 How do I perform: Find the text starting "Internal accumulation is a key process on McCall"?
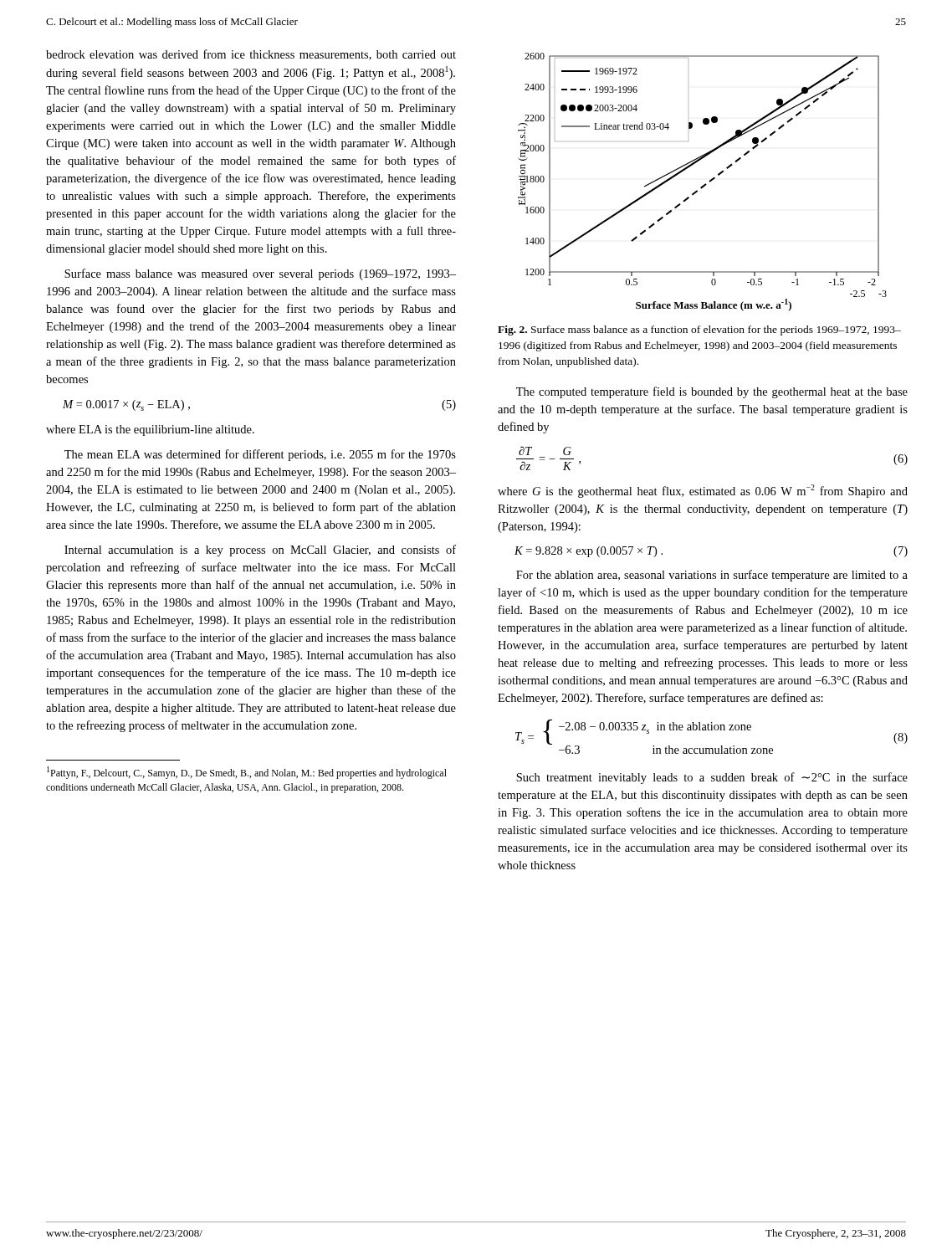[251, 638]
